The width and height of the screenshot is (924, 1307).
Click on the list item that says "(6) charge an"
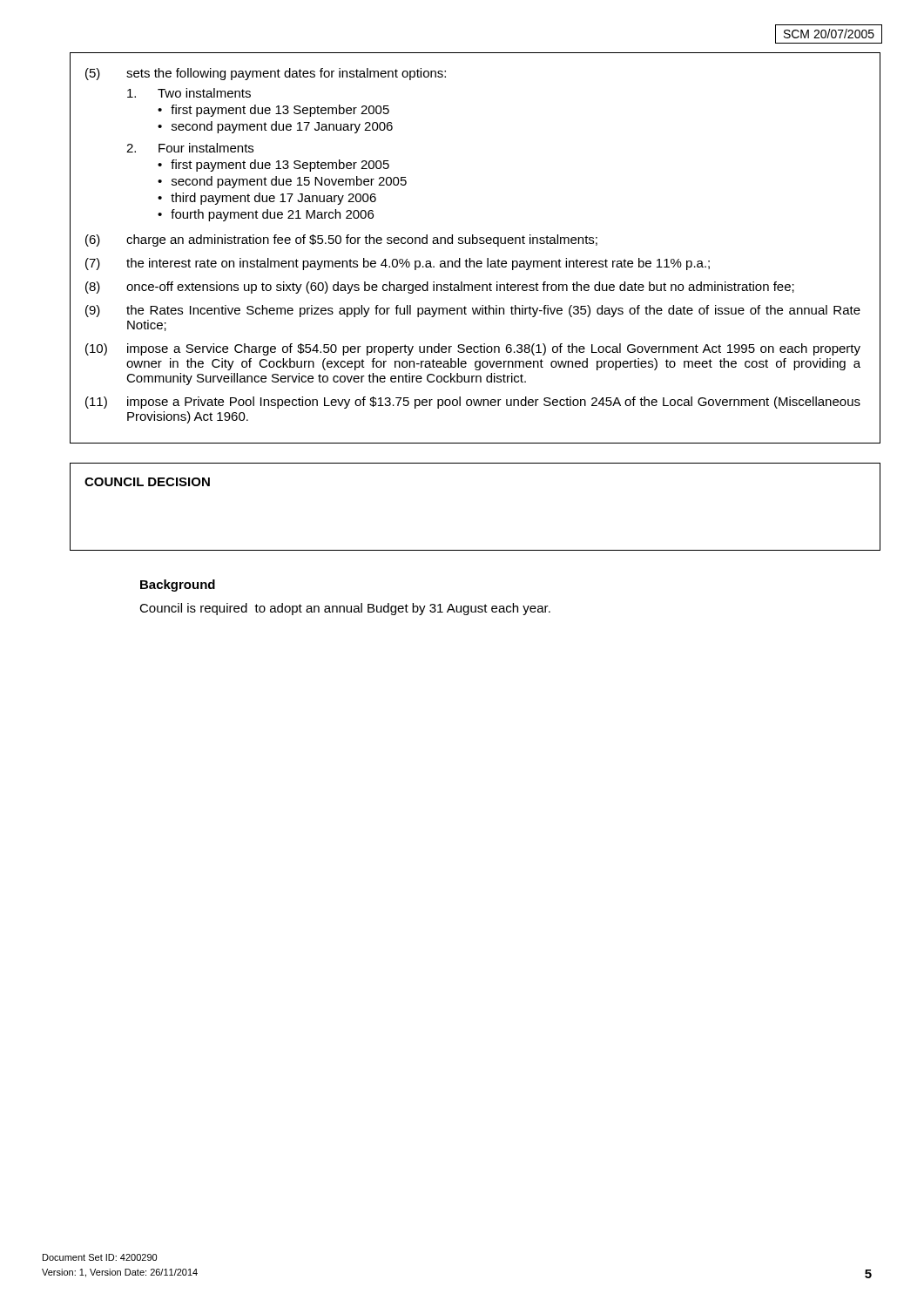[x=472, y=239]
